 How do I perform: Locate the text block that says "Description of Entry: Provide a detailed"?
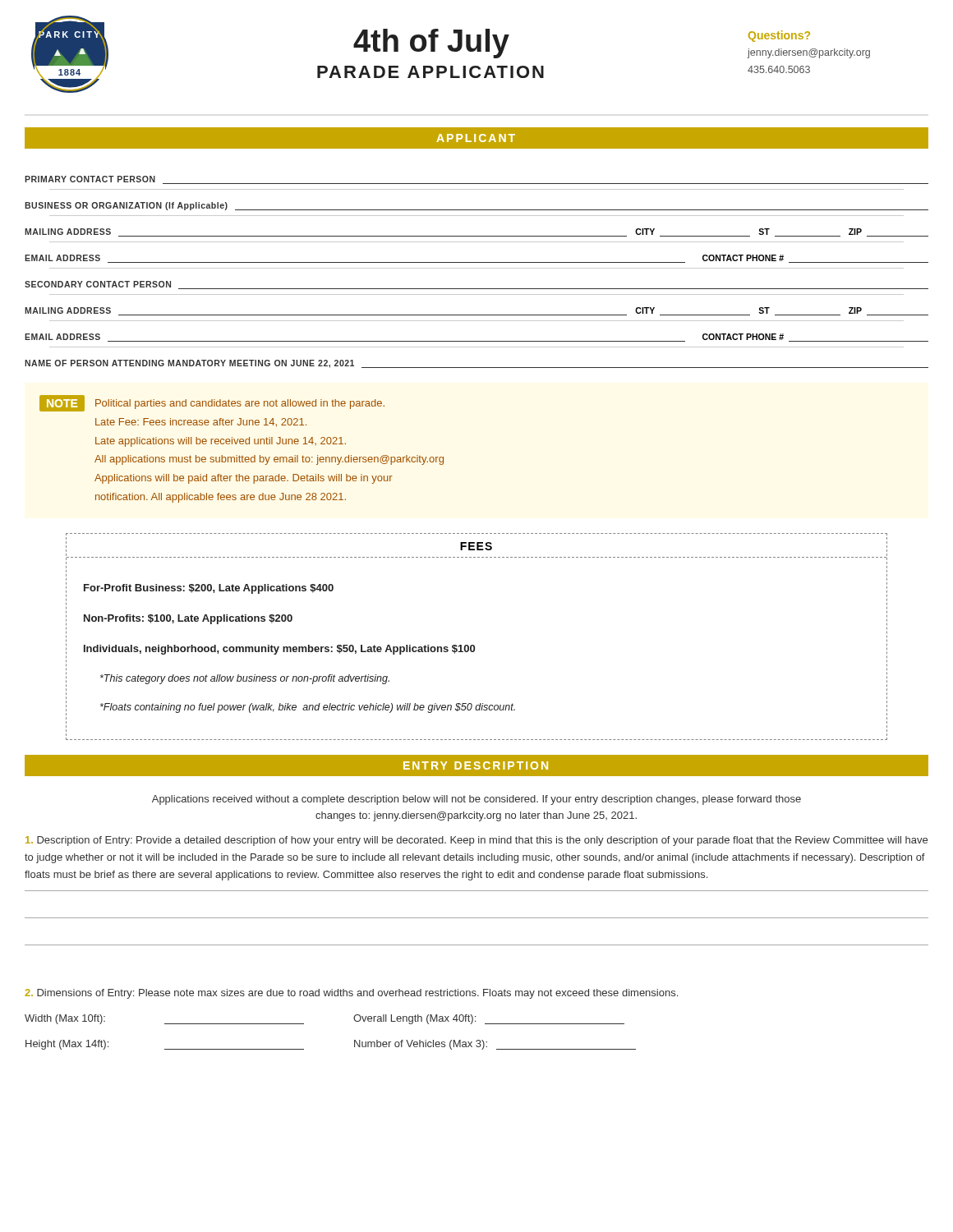click(x=476, y=857)
